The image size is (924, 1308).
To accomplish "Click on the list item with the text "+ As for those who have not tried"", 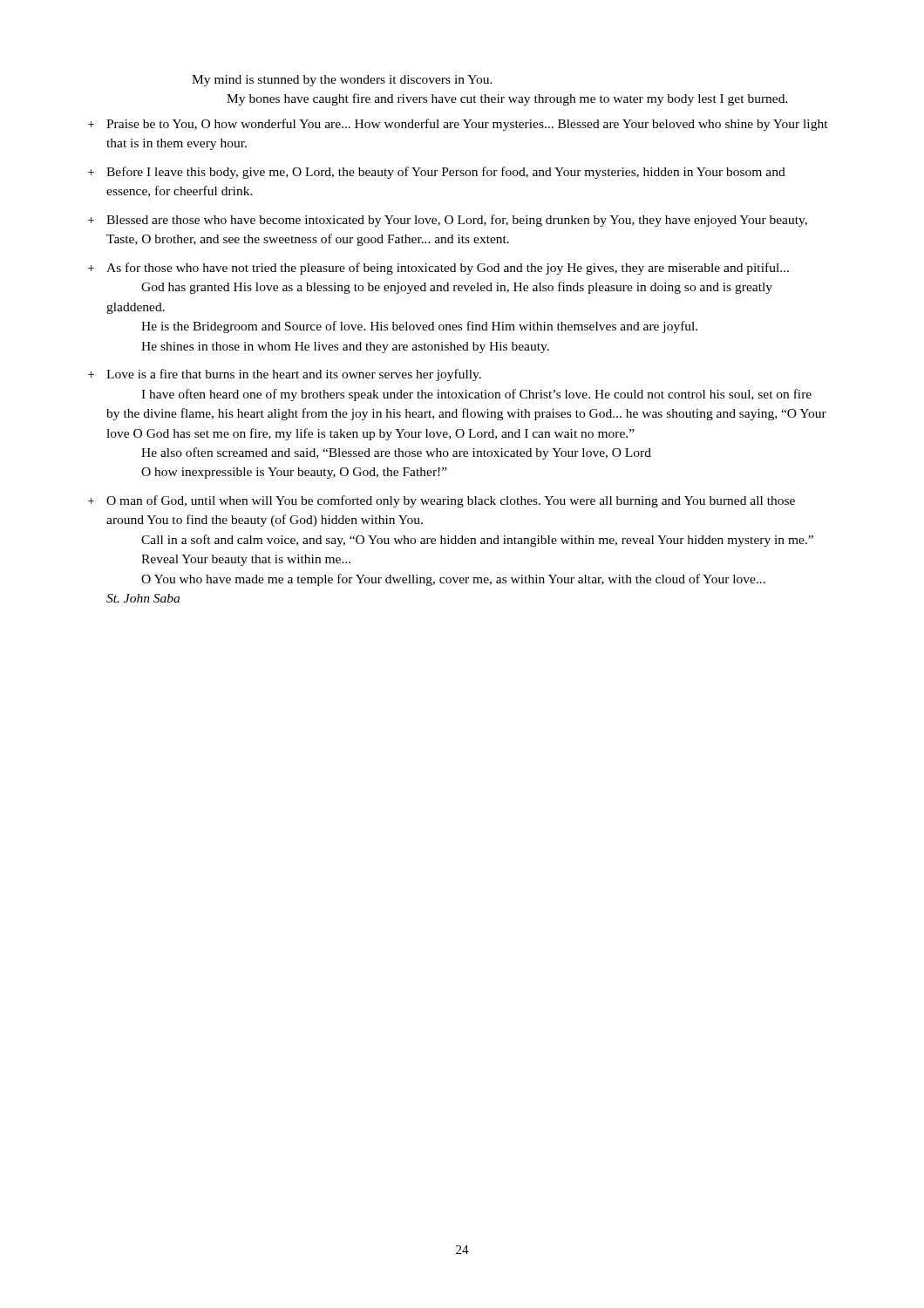I will [x=438, y=269].
